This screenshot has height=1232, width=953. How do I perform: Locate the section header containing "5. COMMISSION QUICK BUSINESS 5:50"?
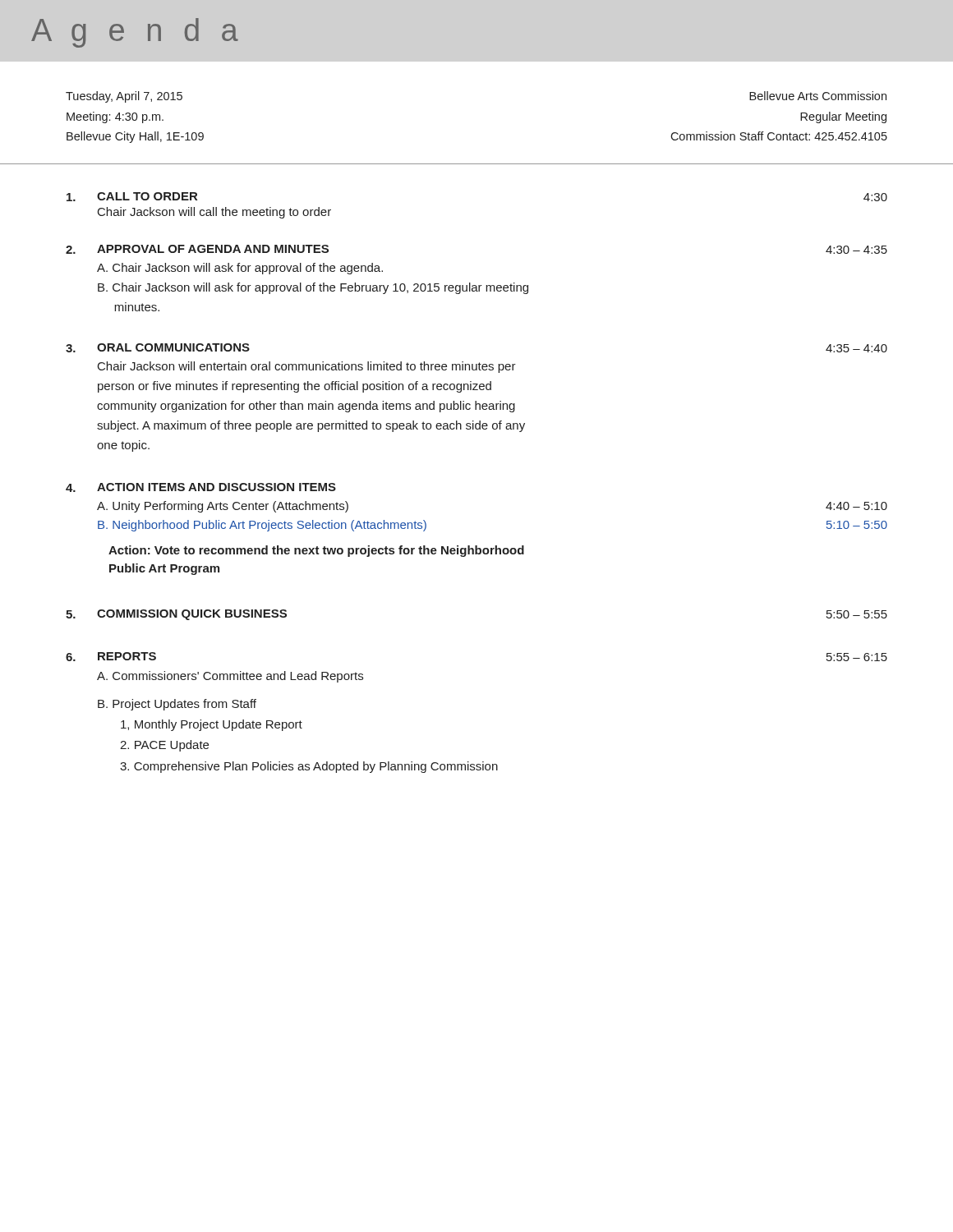pos(193,615)
